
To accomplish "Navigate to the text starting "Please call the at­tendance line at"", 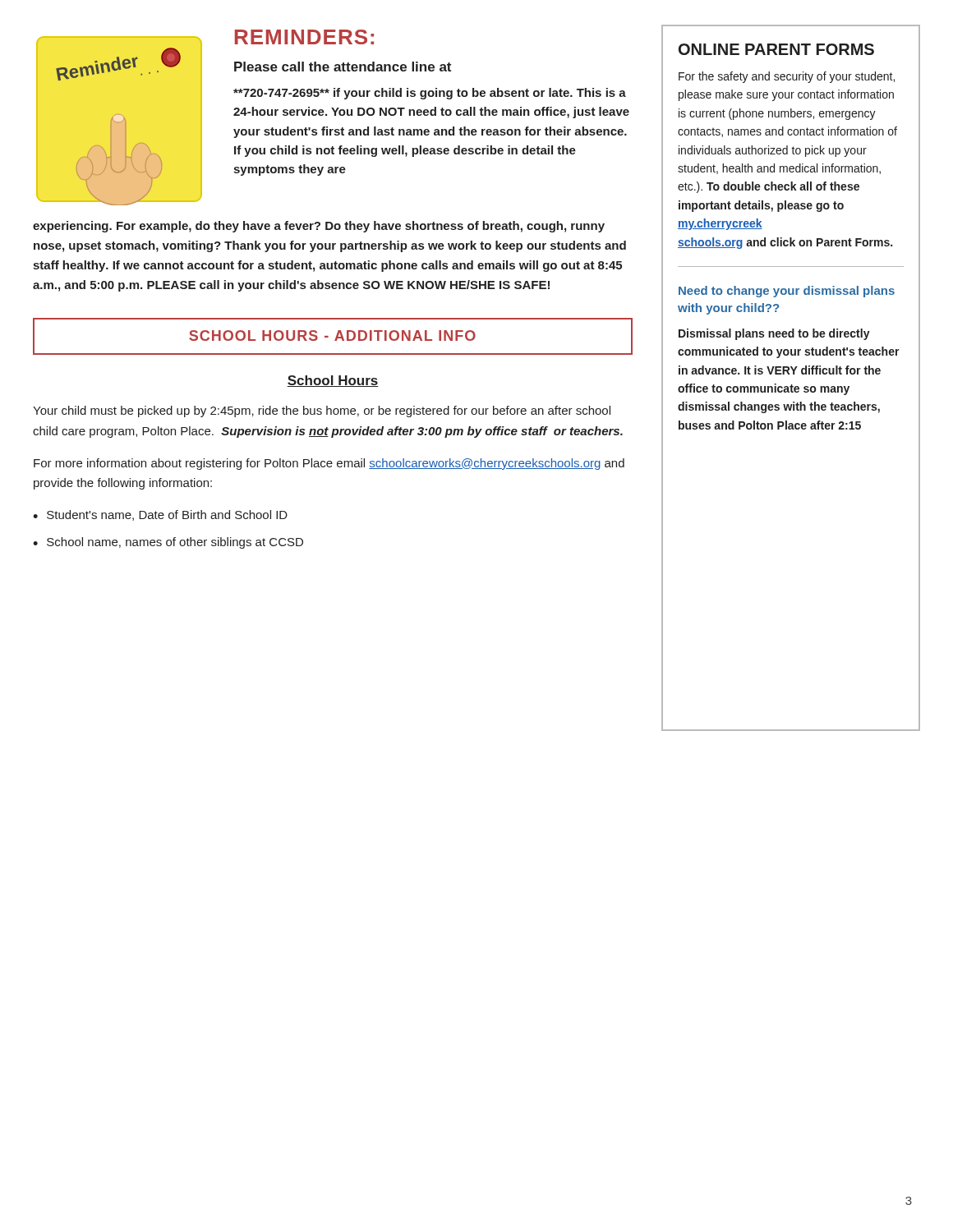I will 342,67.
